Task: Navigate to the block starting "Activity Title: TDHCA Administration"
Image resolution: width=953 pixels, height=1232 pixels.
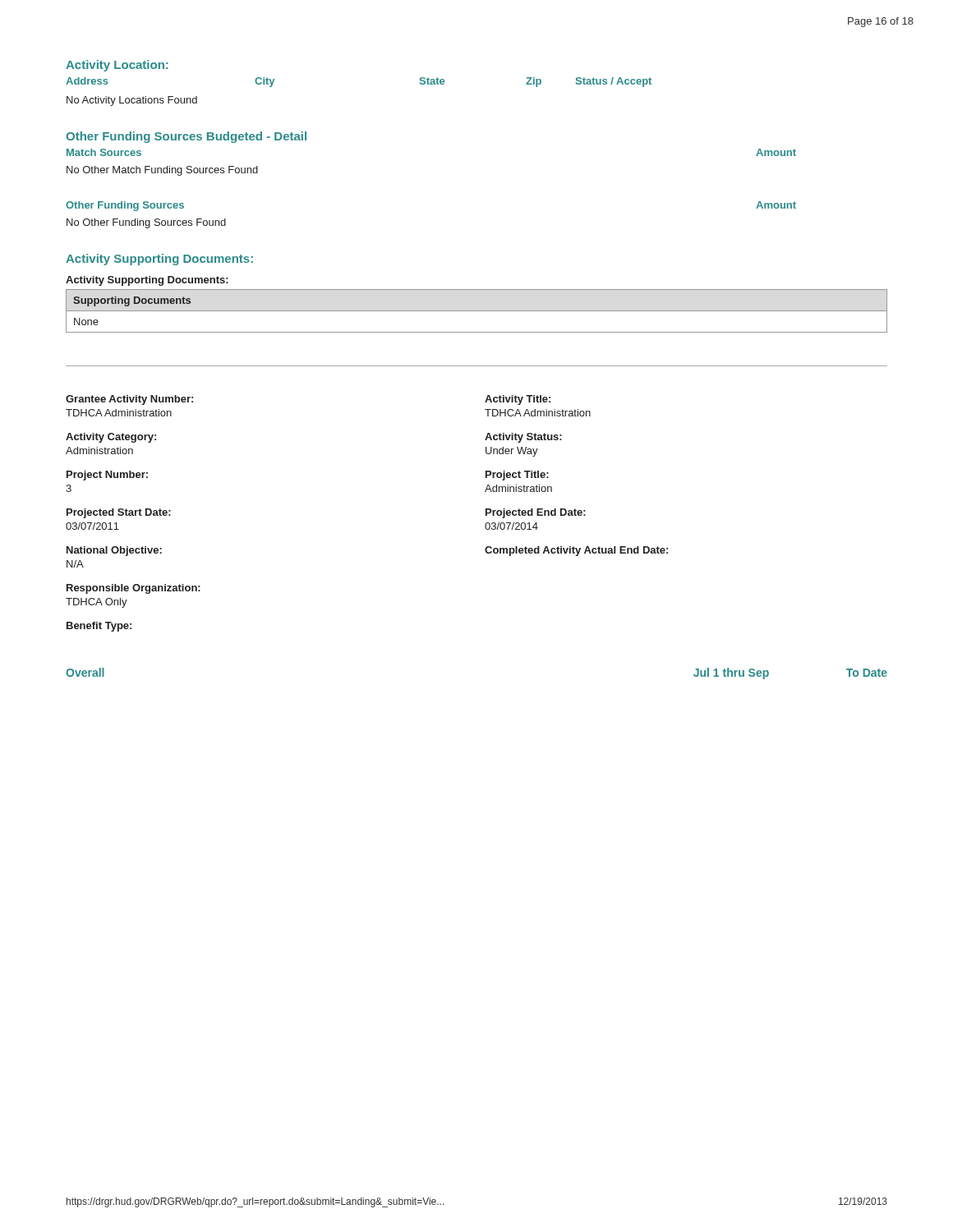Action: coord(518,400)
